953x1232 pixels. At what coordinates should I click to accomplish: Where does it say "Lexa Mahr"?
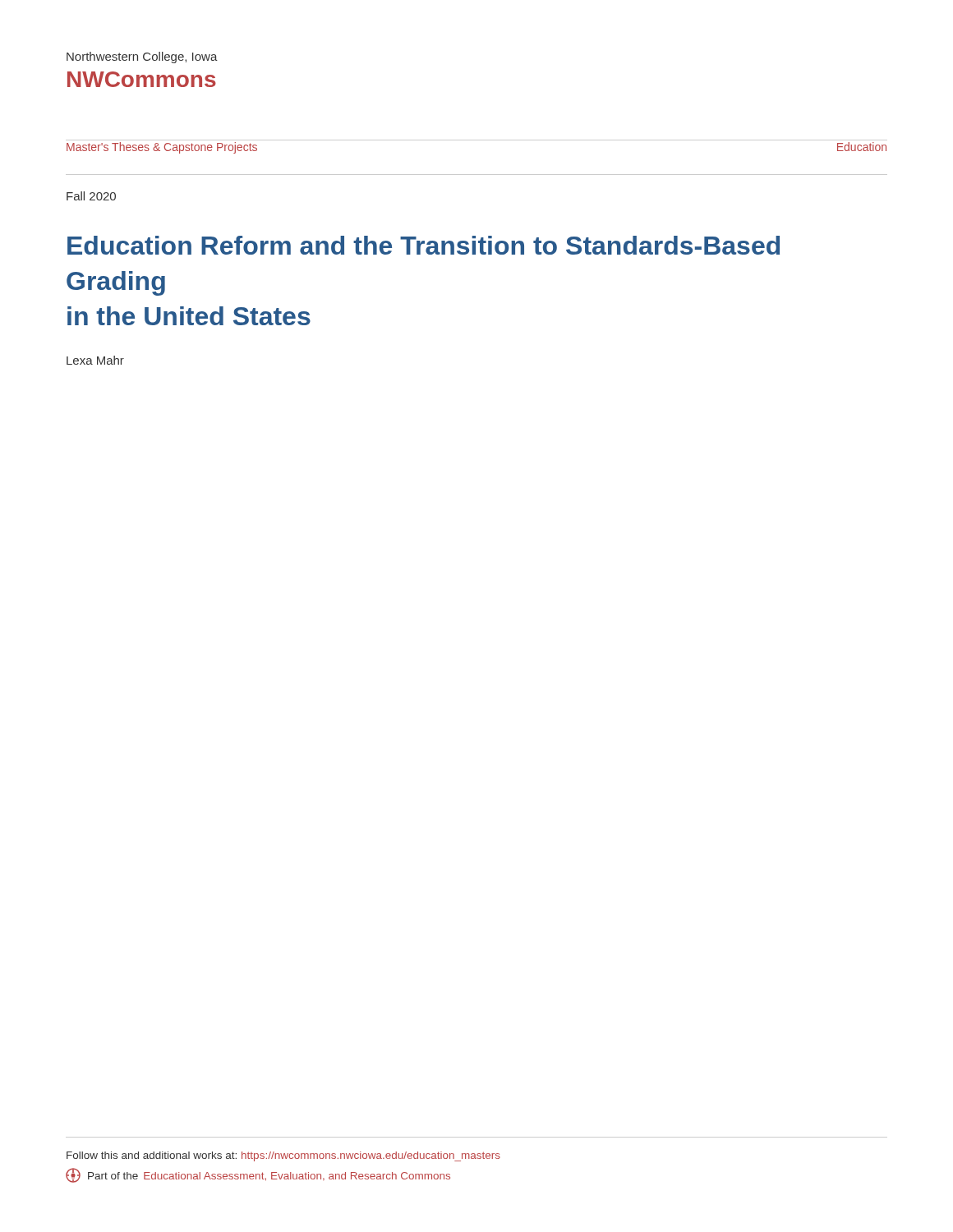pyautogui.click(x=95, y=360)
